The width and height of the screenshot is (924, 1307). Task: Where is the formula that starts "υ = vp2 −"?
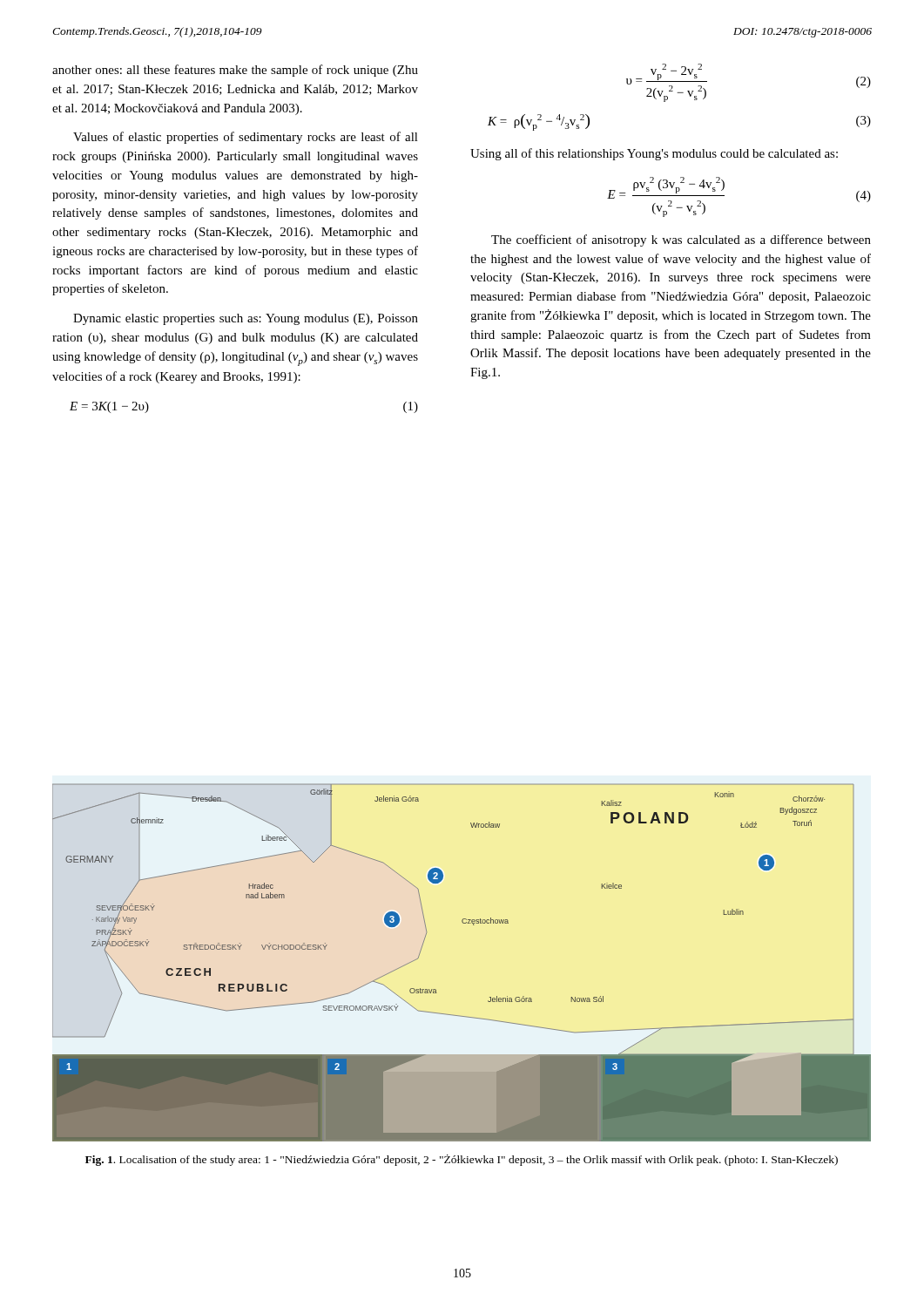pos(679,81)
